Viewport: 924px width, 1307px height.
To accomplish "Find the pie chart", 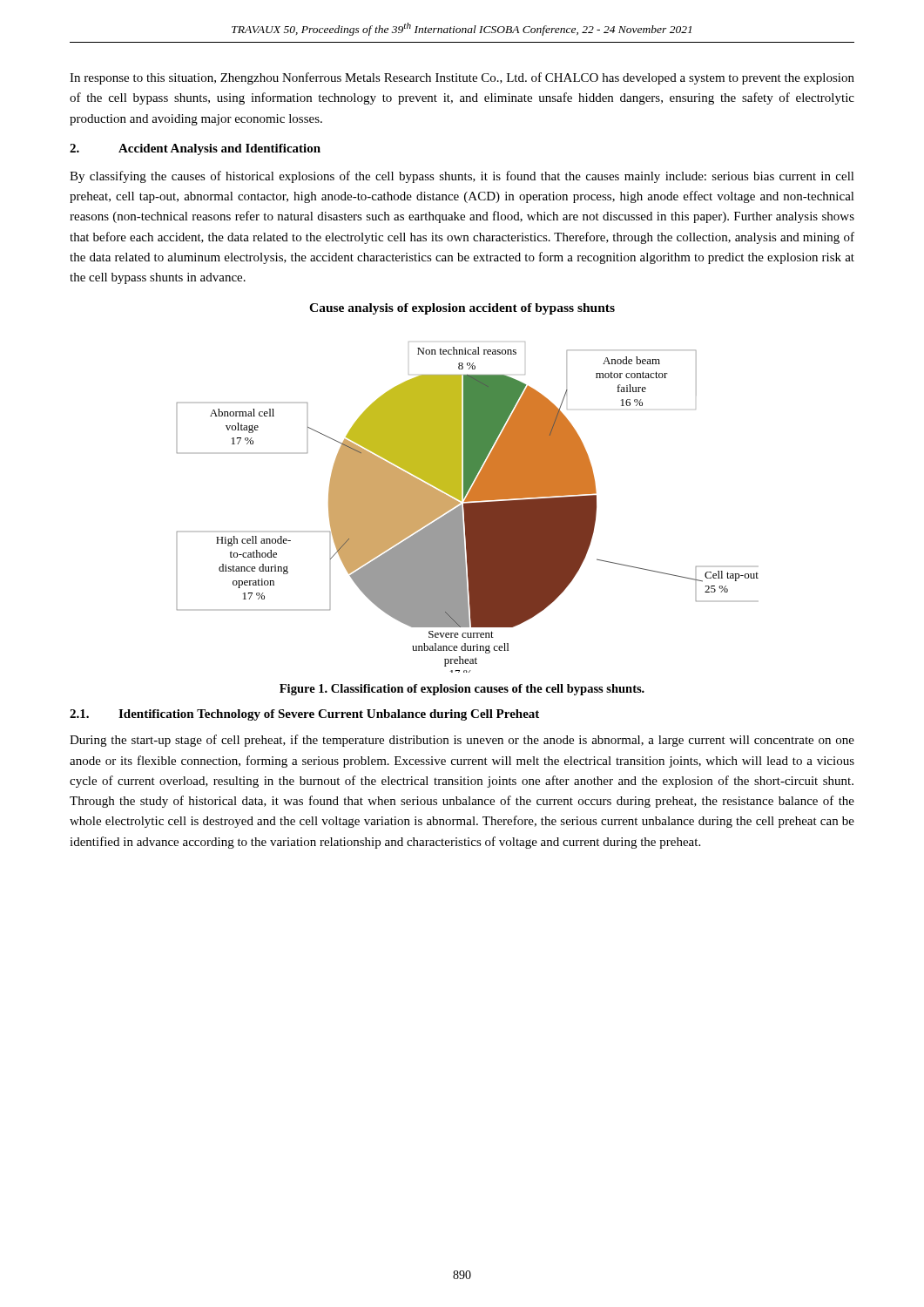I will tap(462, 500).
